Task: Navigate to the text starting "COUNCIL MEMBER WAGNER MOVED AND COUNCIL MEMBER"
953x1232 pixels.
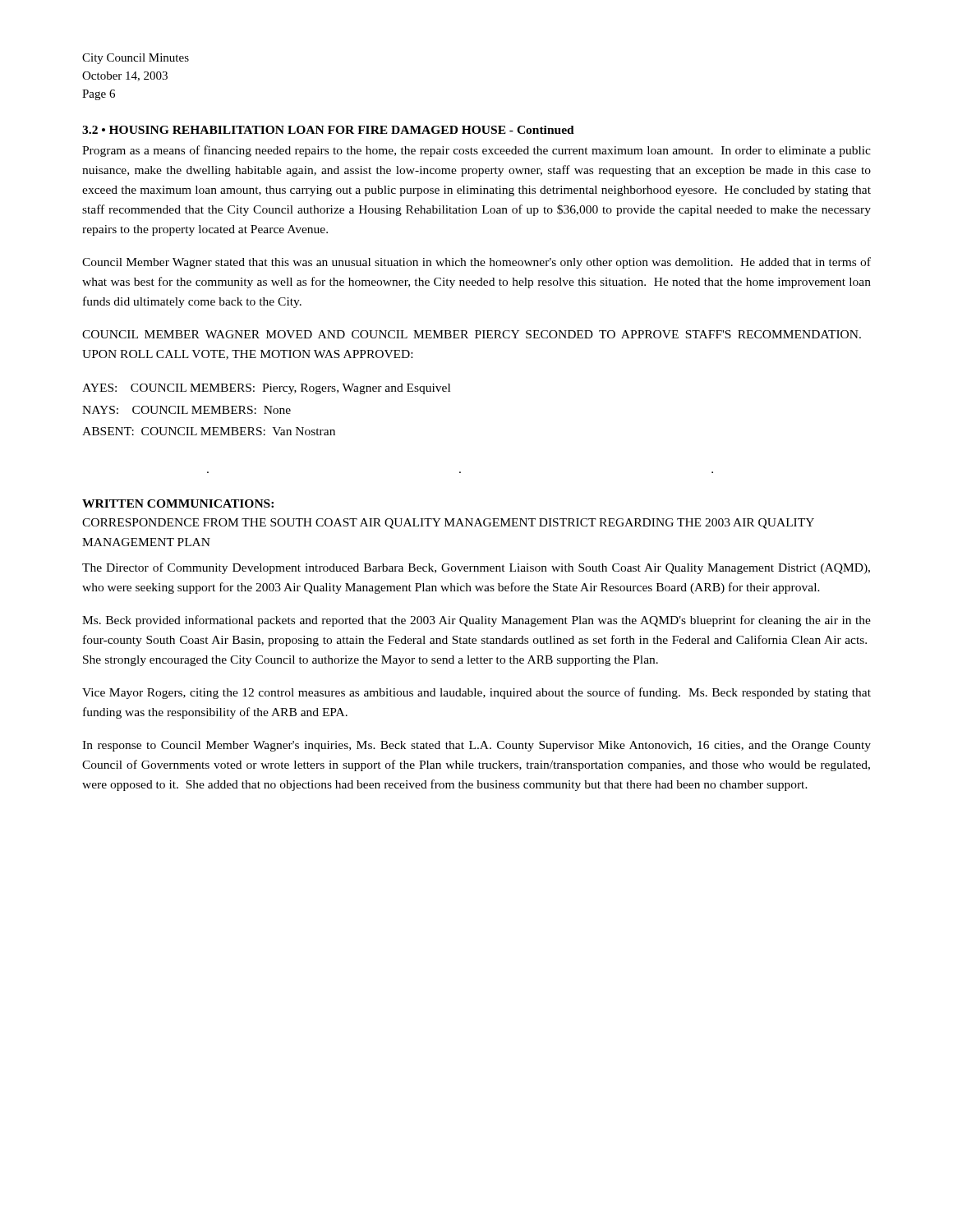Action: pyautogui.click(x=476, y=344)
